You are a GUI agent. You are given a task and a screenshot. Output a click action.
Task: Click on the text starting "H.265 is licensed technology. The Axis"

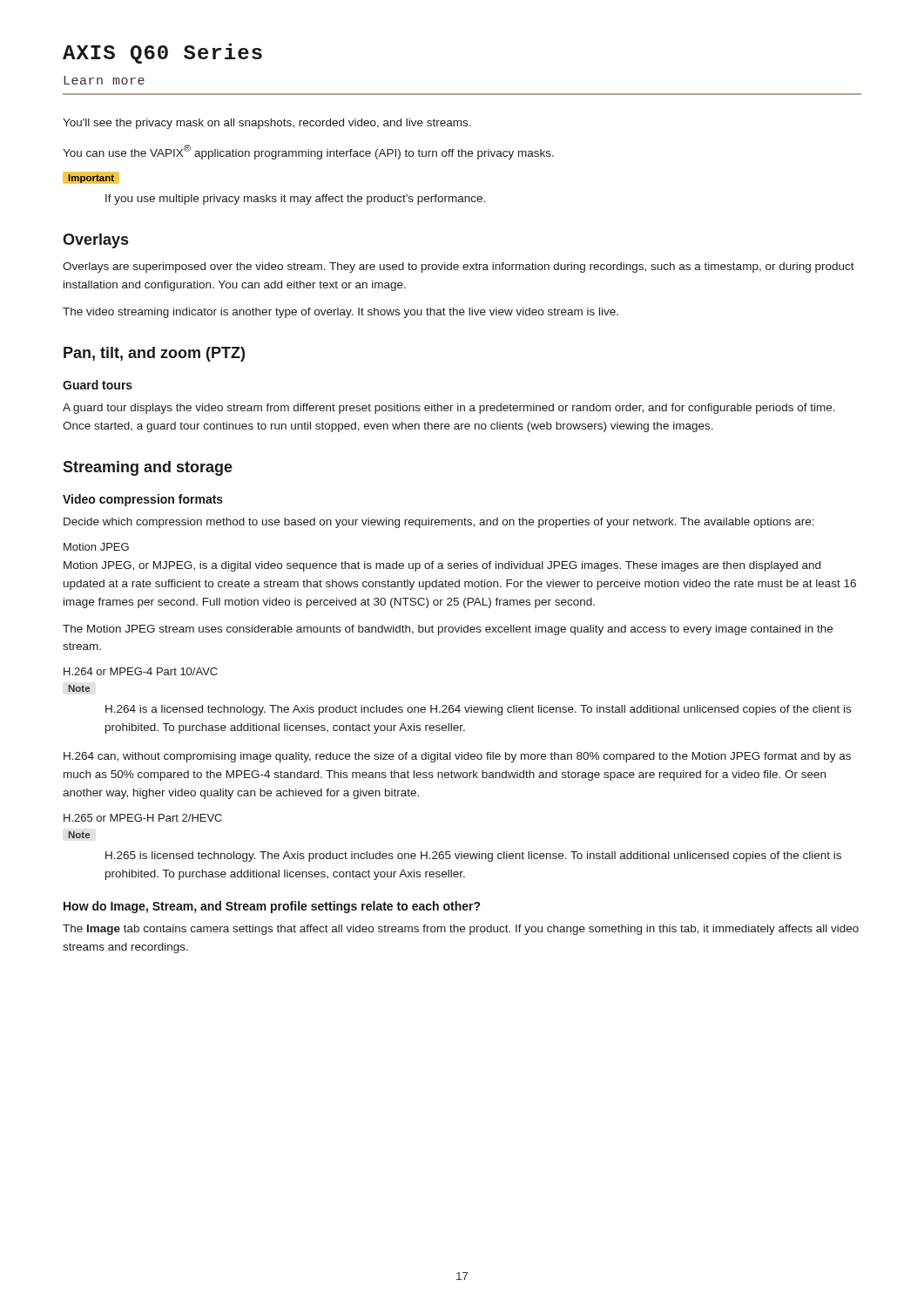473,864
